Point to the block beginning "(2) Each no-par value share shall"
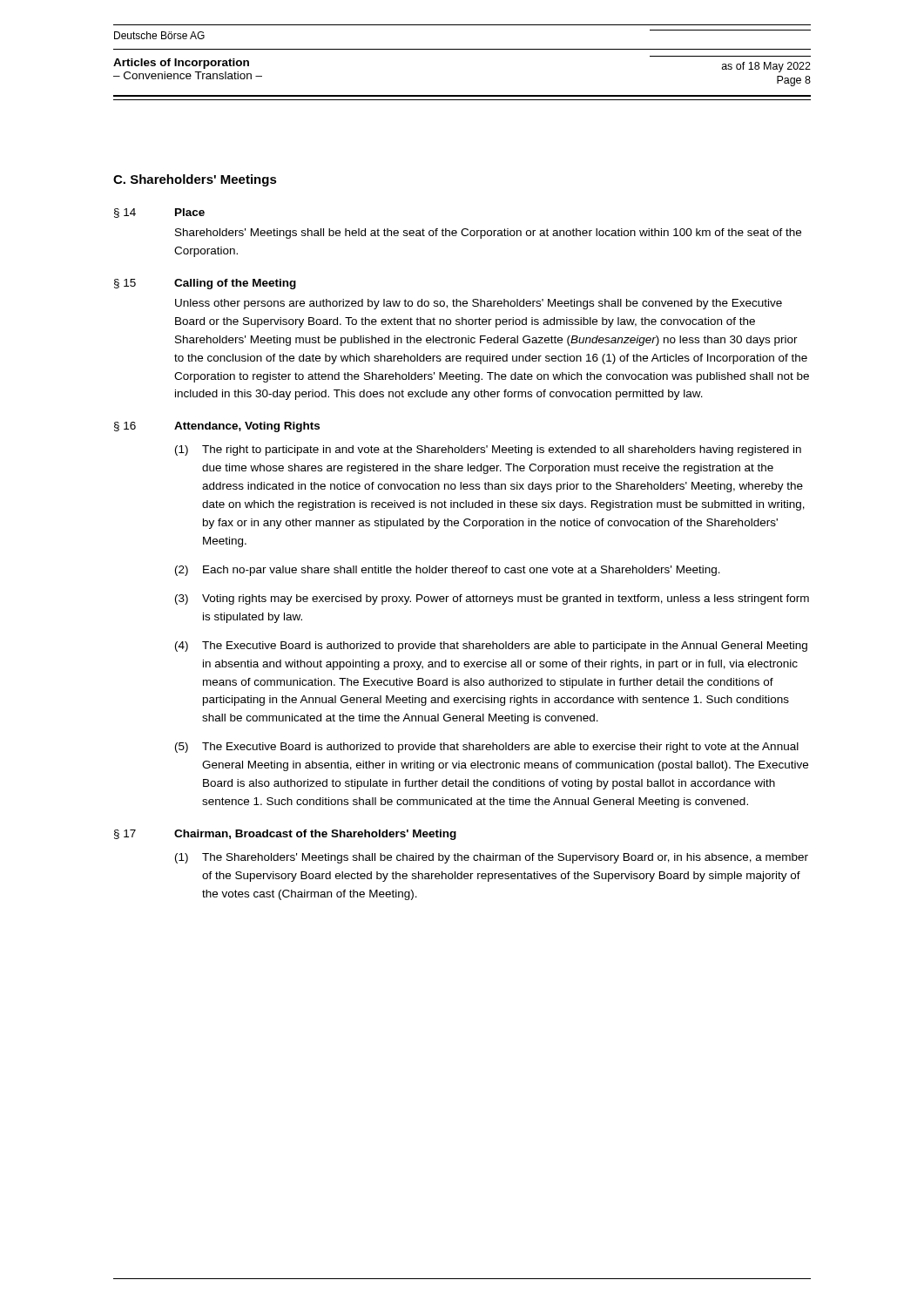The height and width of the screenshot is (1307, 924). tap(492, 570)
